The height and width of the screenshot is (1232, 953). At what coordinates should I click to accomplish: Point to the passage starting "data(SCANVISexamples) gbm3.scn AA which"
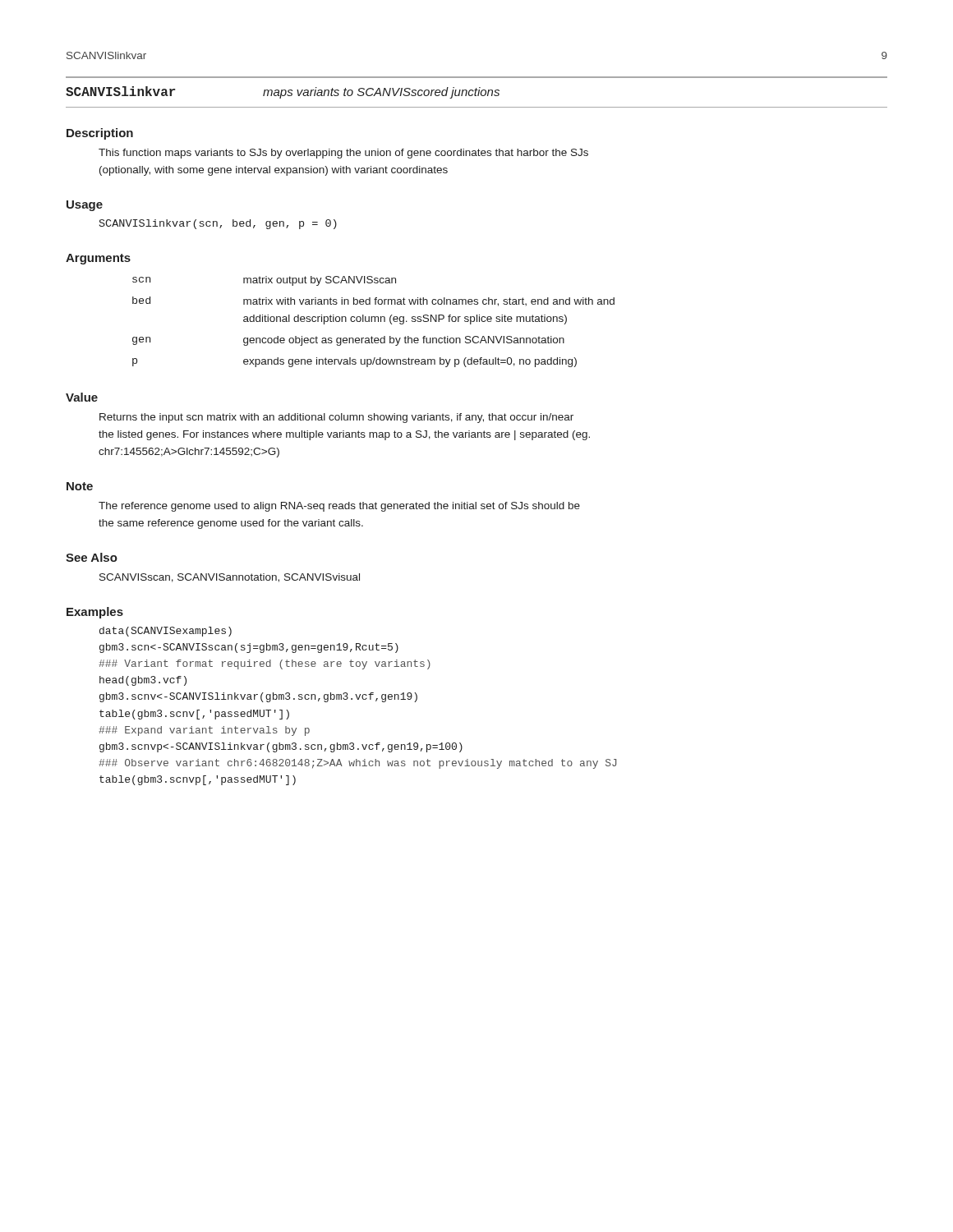[166, 632]
